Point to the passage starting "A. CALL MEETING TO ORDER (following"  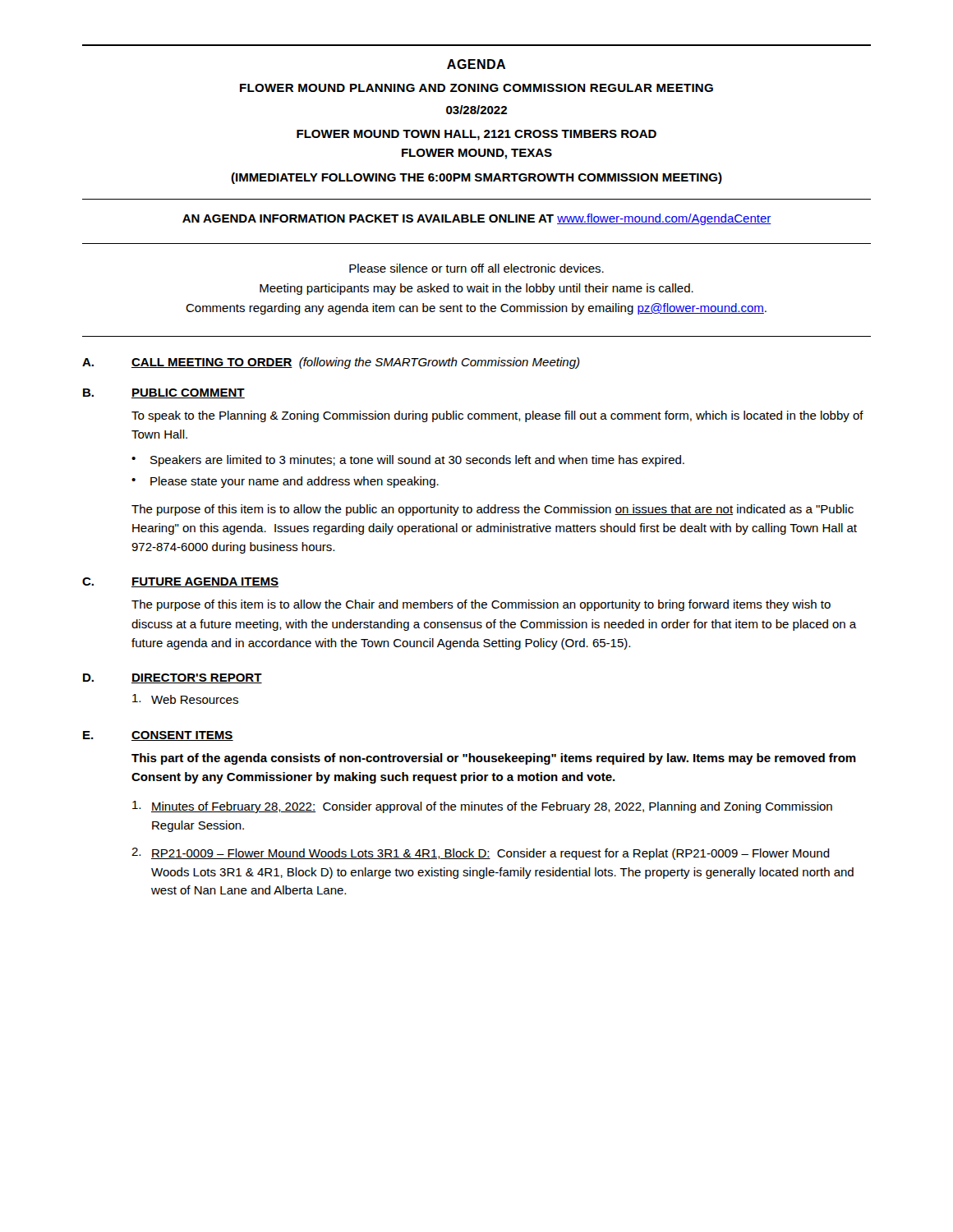(x=331, y=362)
